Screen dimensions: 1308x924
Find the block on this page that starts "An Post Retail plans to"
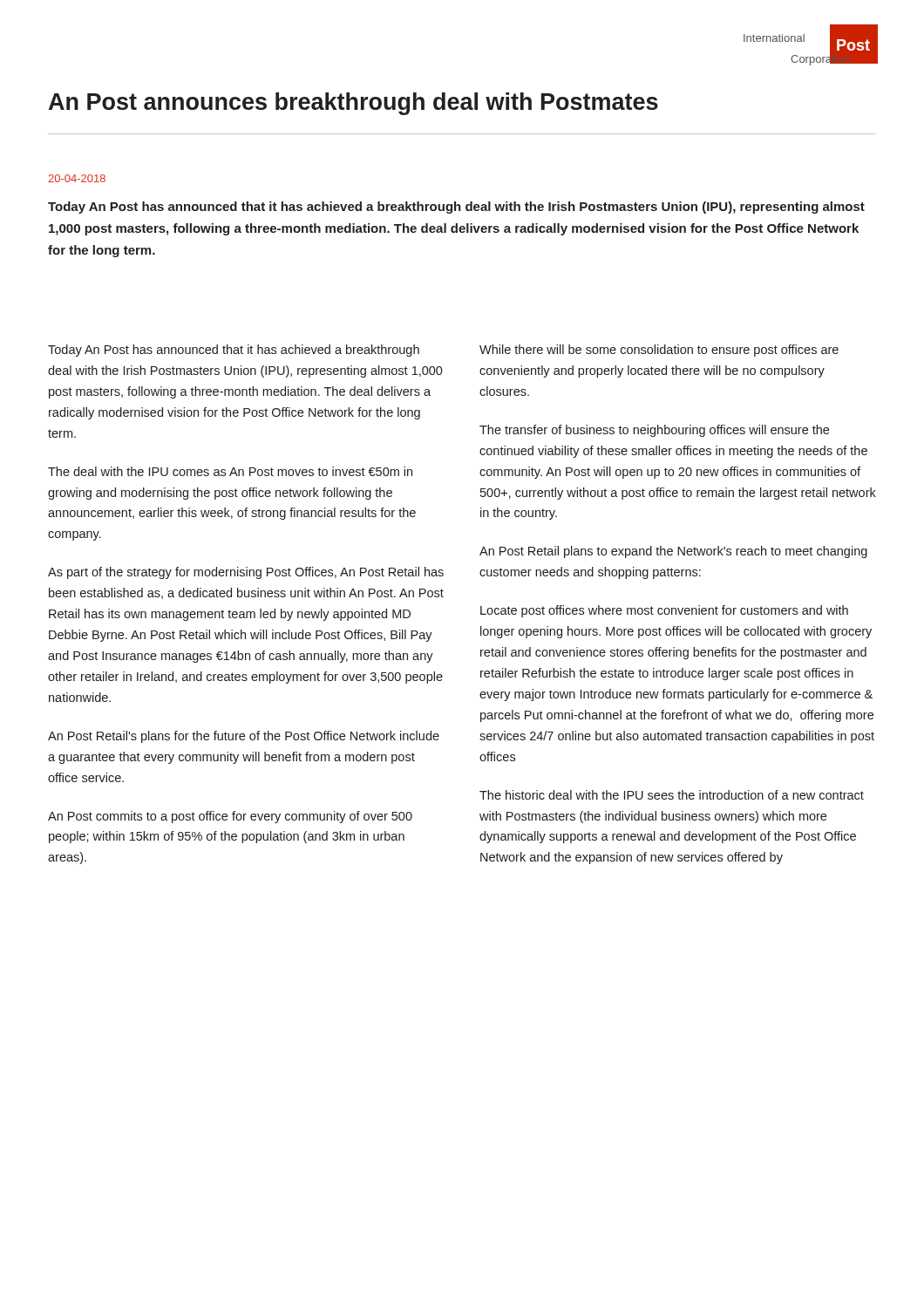pos(674,562)
